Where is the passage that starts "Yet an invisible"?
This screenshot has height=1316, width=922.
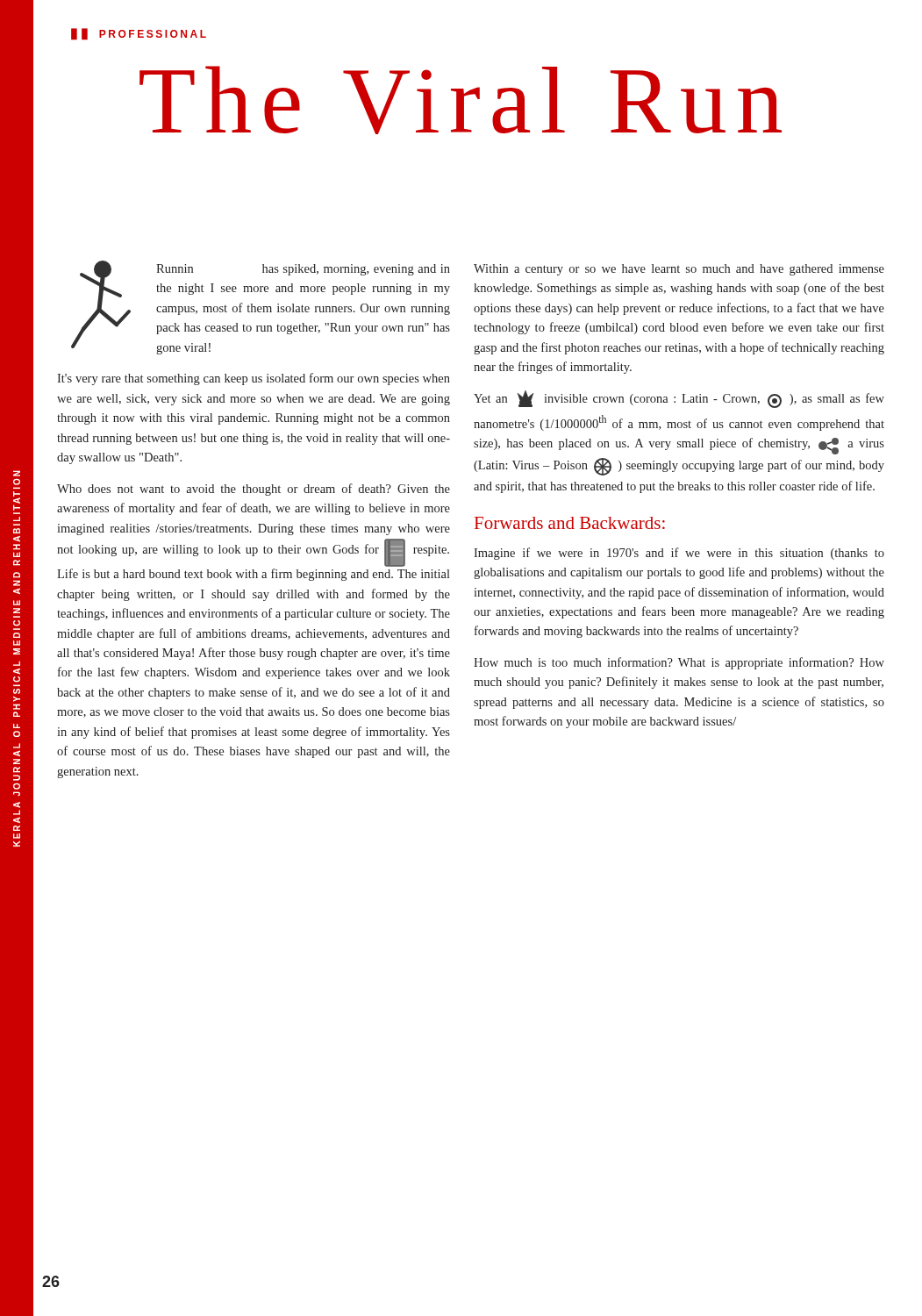click(679, 441)
